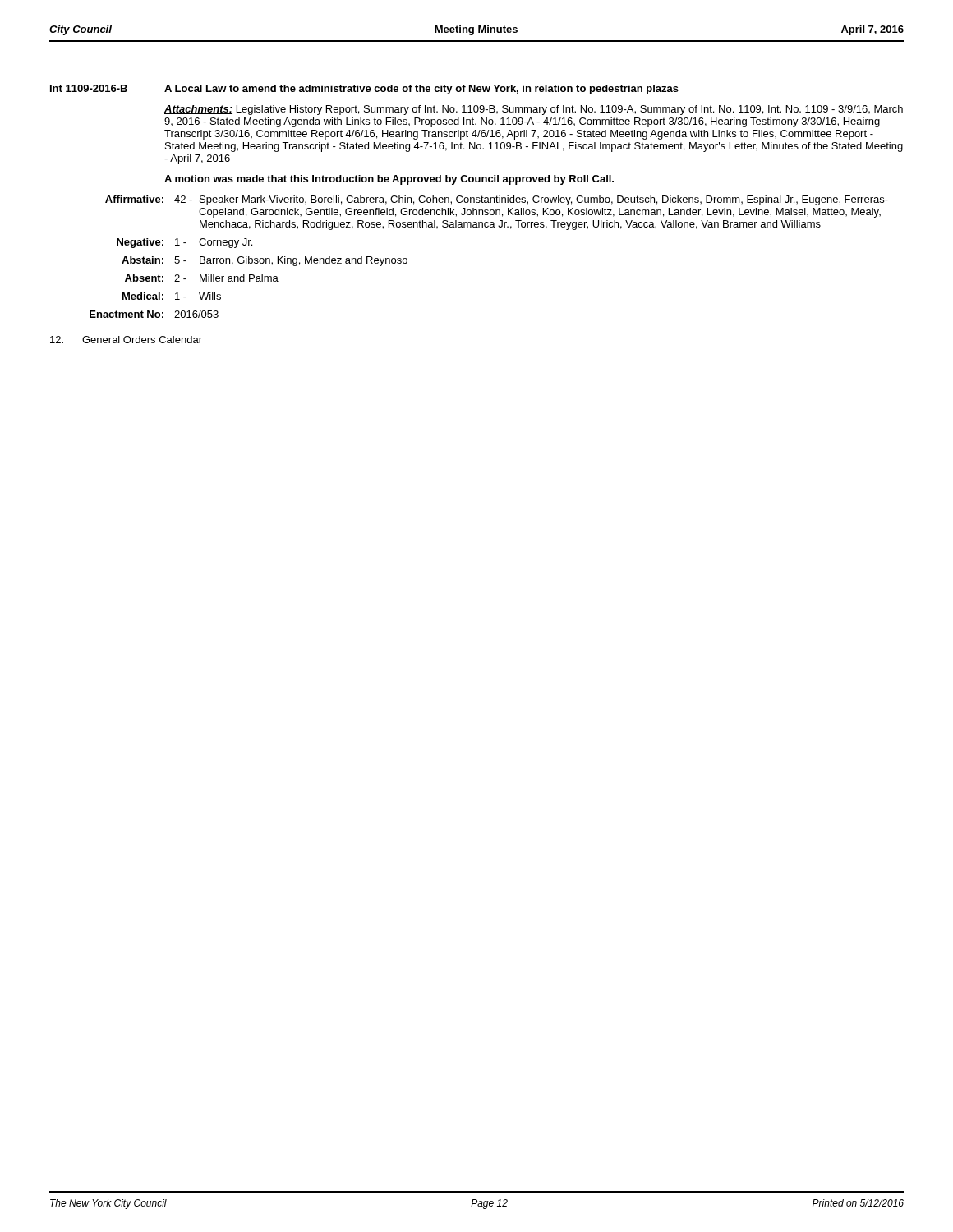Locate the element starting "12. General Orders Calendar"
The height and width of the screenshot is (1232, 953).
coord(126,340)
